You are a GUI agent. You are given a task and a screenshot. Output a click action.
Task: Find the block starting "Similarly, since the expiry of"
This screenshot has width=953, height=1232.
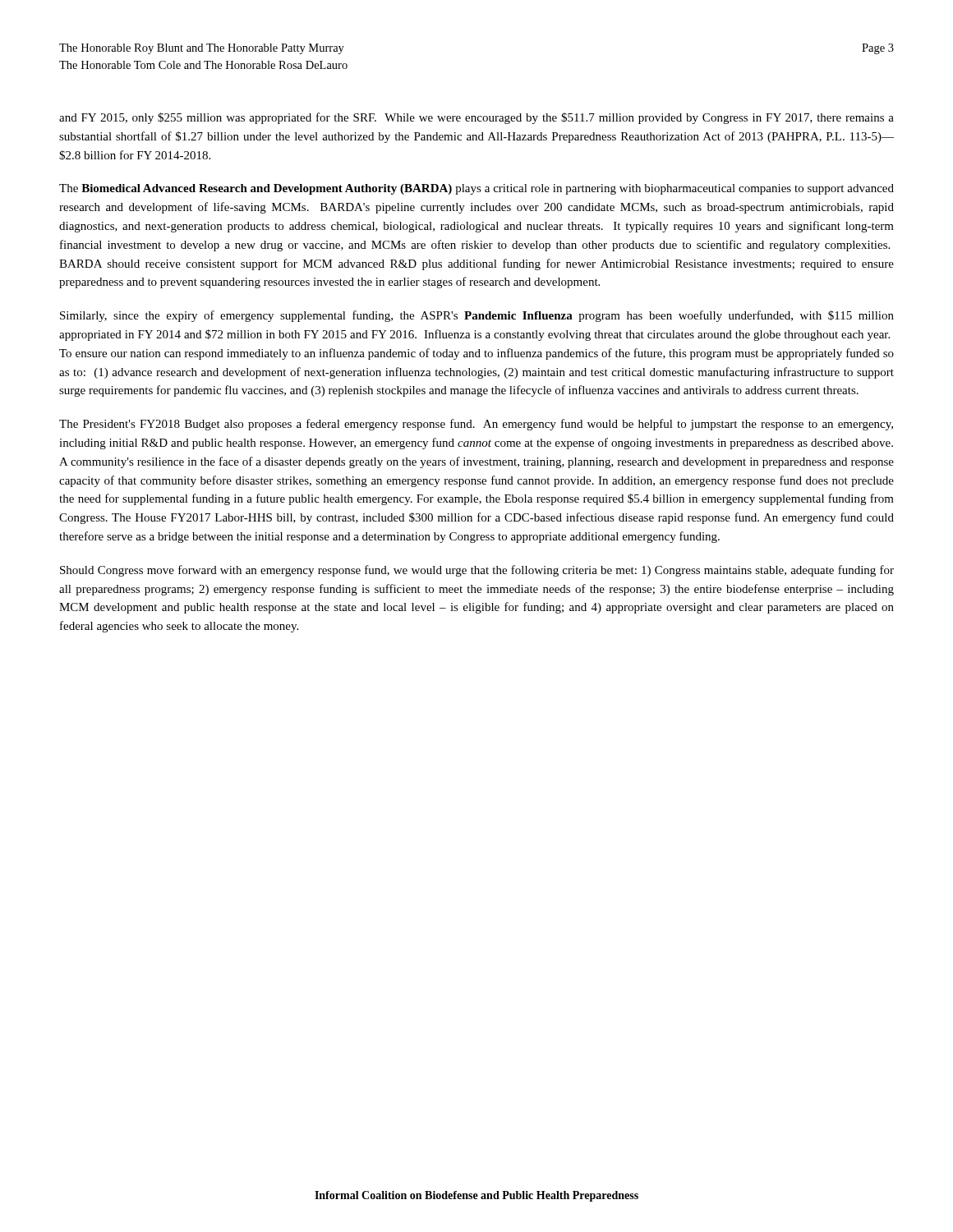476,353
